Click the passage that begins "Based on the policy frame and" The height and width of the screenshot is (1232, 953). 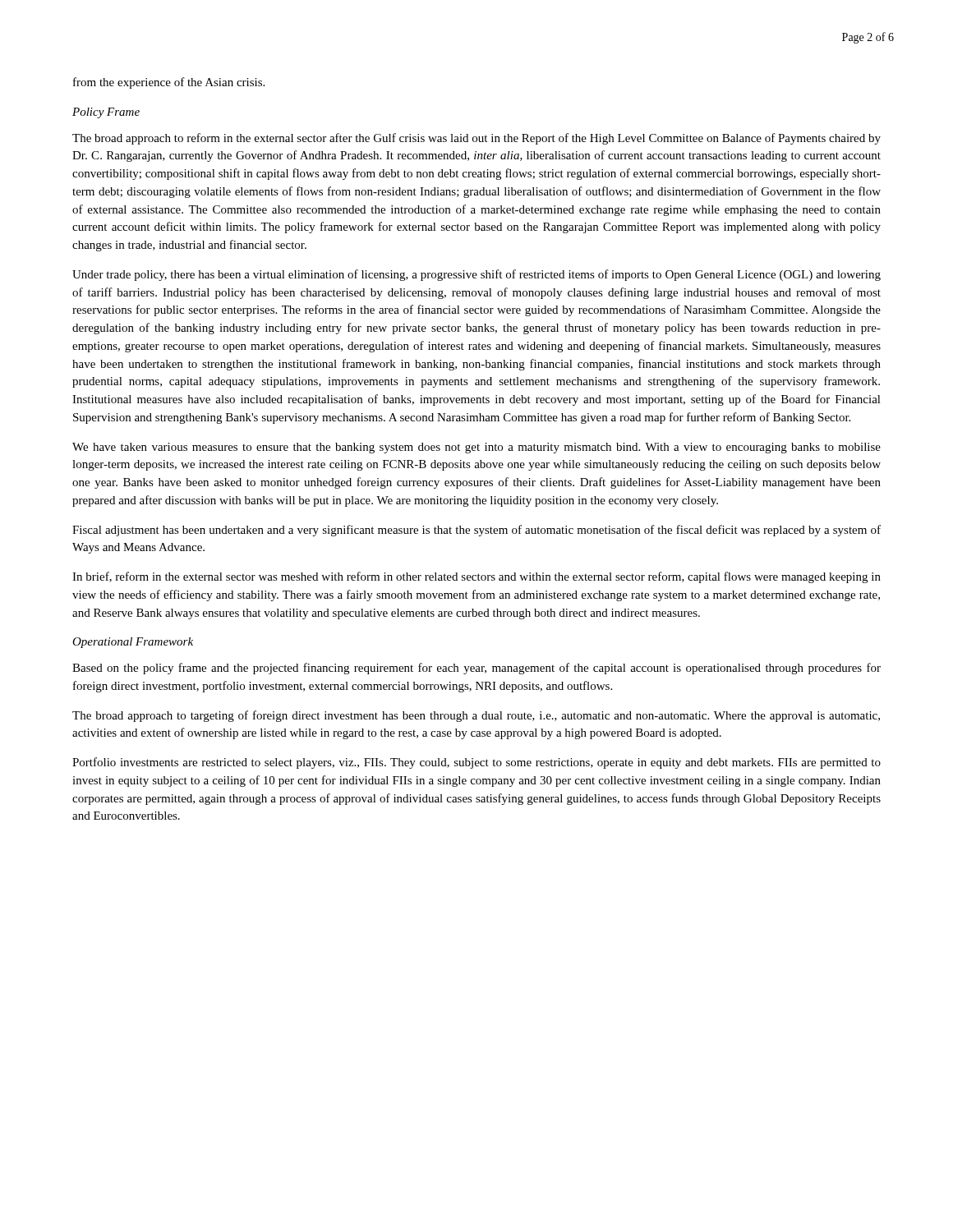(x=476, y=677)
